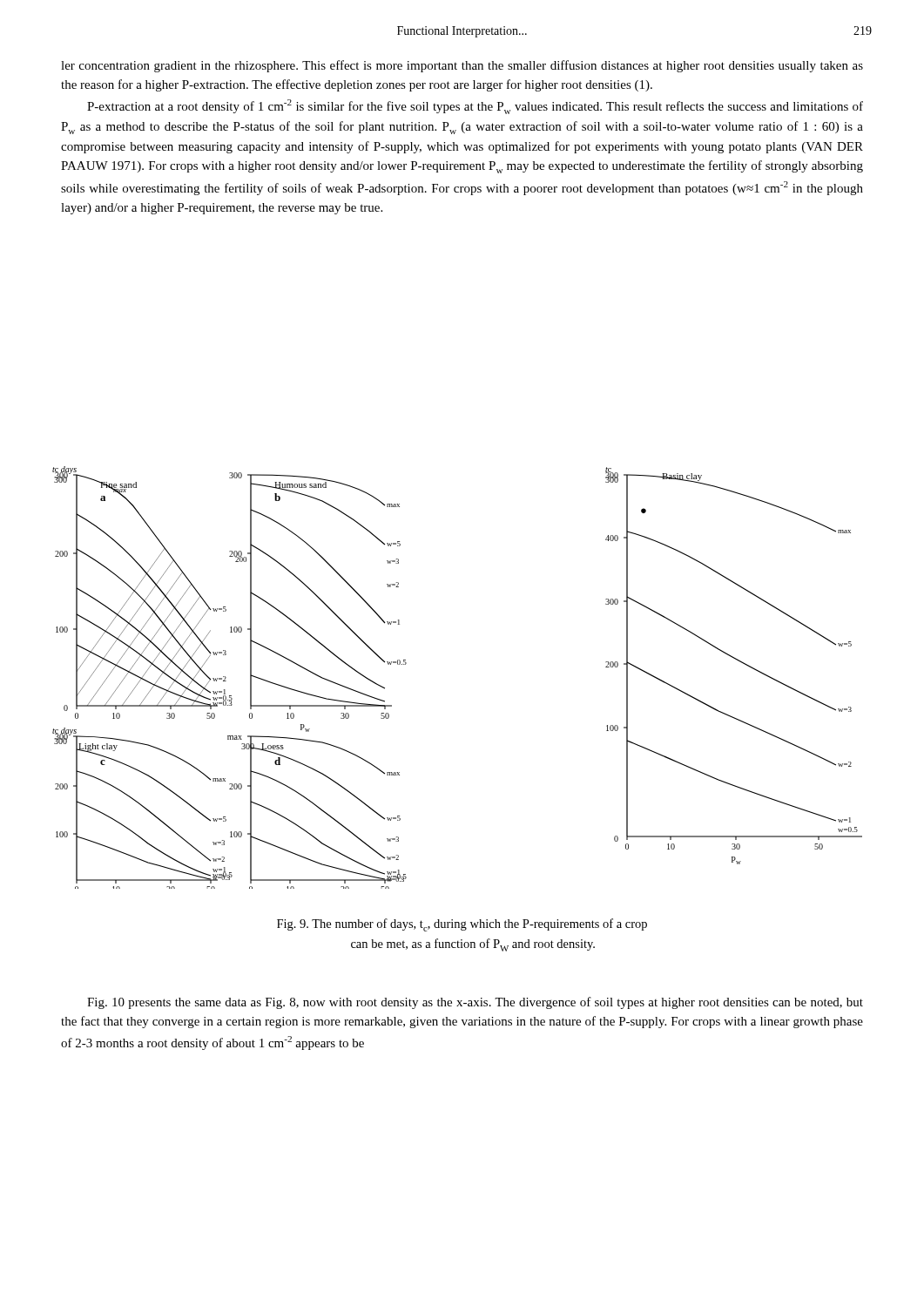Locate a continuous plot
This screenshot has height=1307, width=924.
(462, 675)
